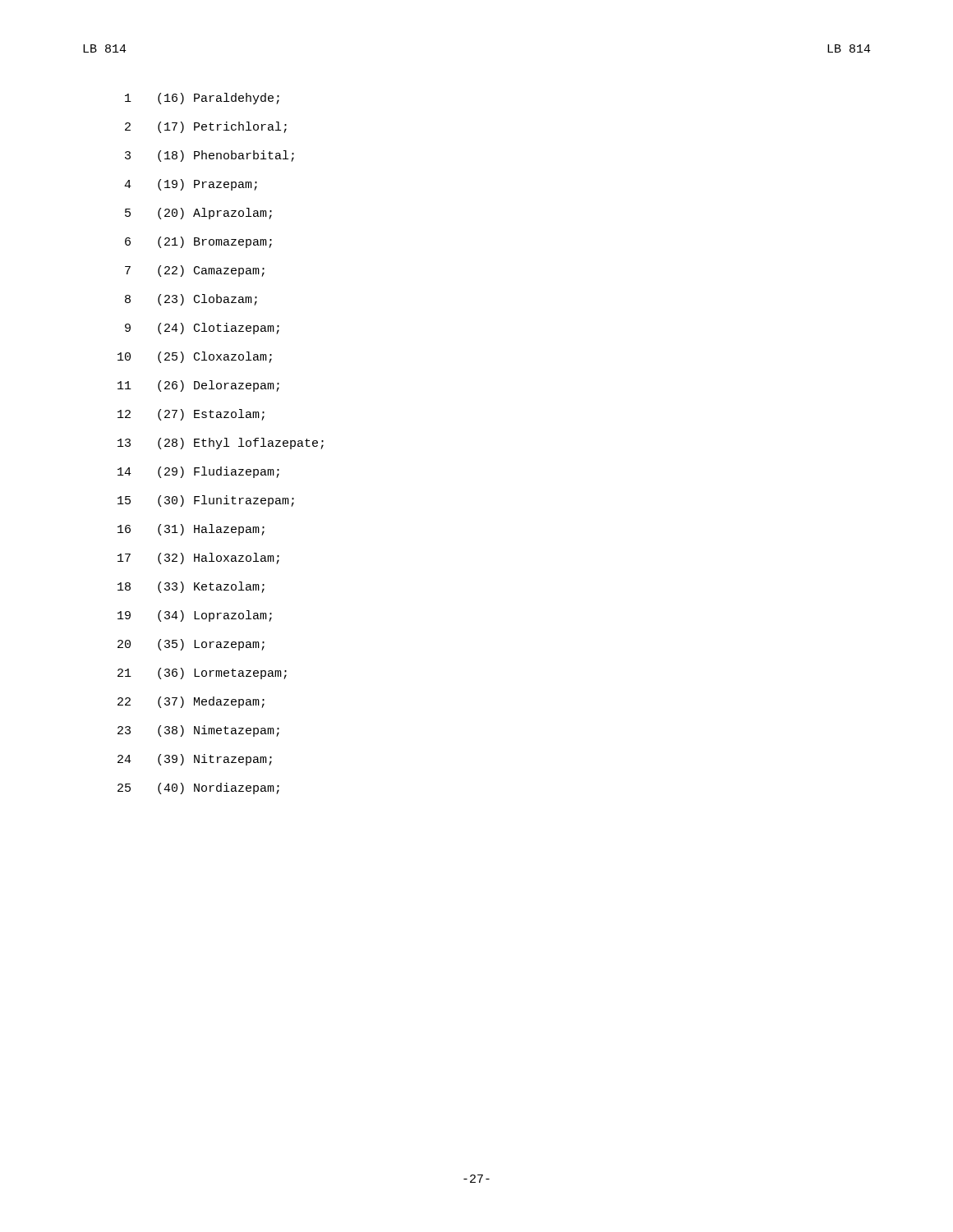The width and height of the screenshot is (953, 1232).
Task: Point to the block starting "22 (37) Medazepam;"
Action: coord(191,702)
